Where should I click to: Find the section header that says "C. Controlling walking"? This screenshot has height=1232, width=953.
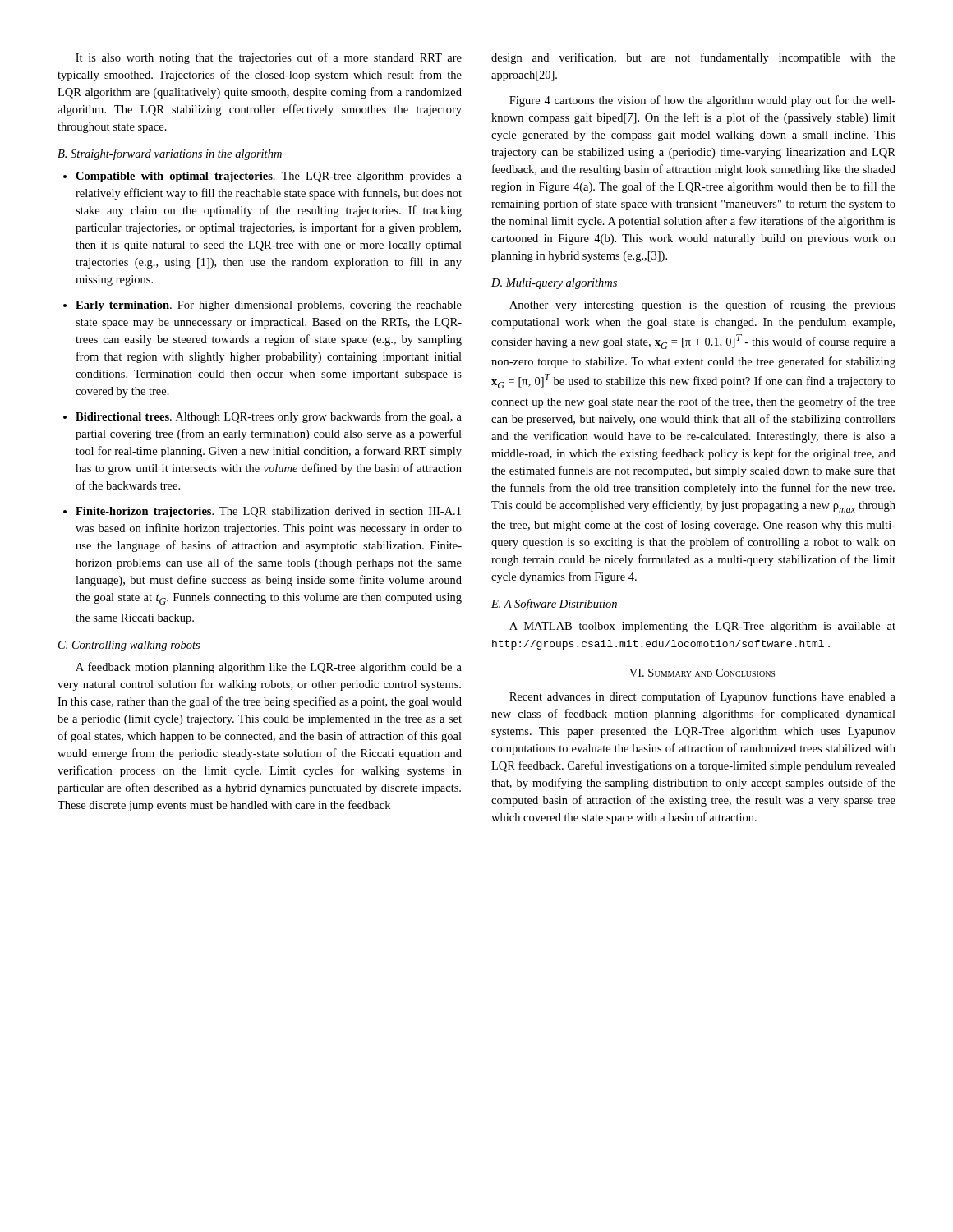[129, 646]
